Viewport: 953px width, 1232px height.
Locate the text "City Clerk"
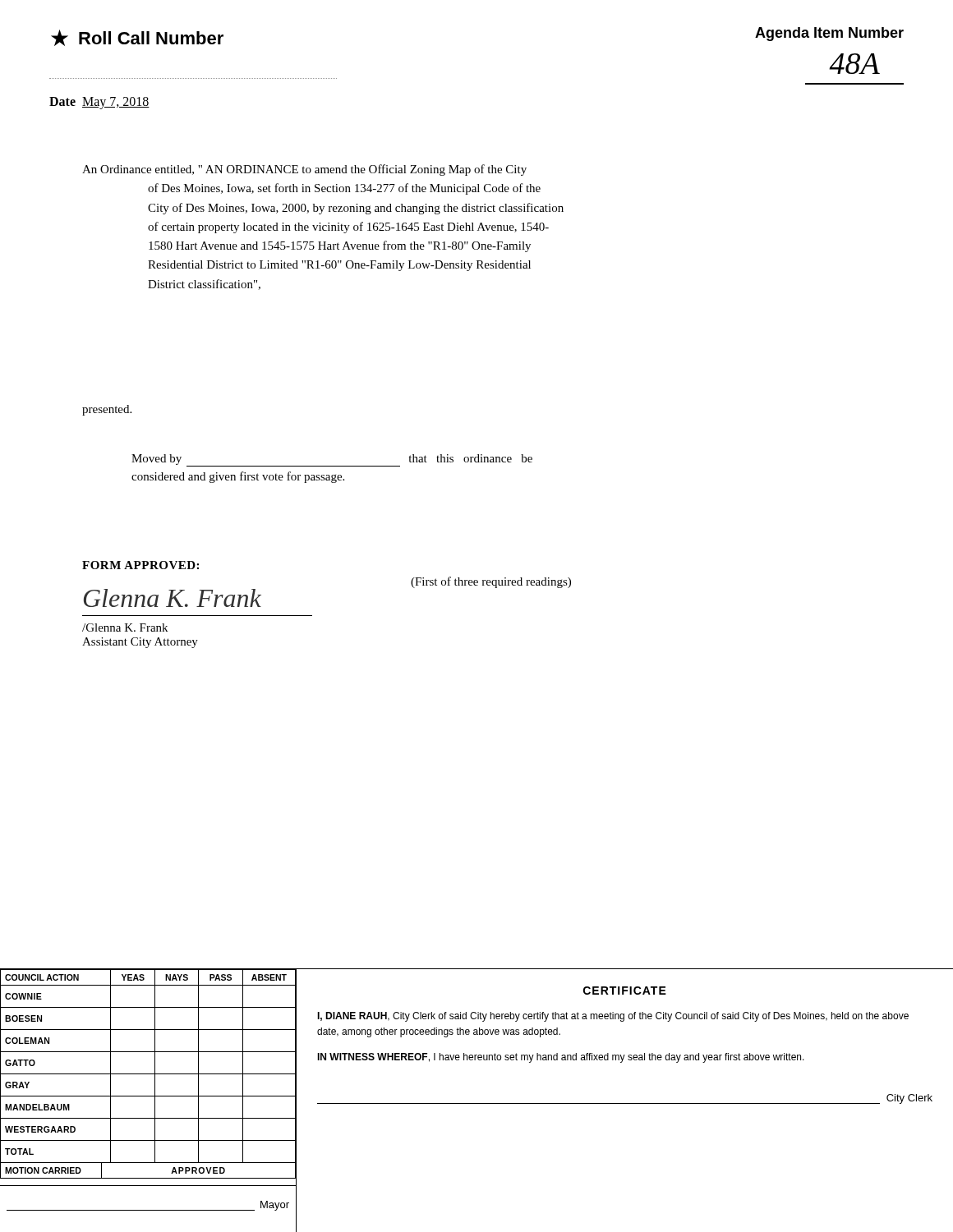pyautogui.click(x=909, y=1097)
